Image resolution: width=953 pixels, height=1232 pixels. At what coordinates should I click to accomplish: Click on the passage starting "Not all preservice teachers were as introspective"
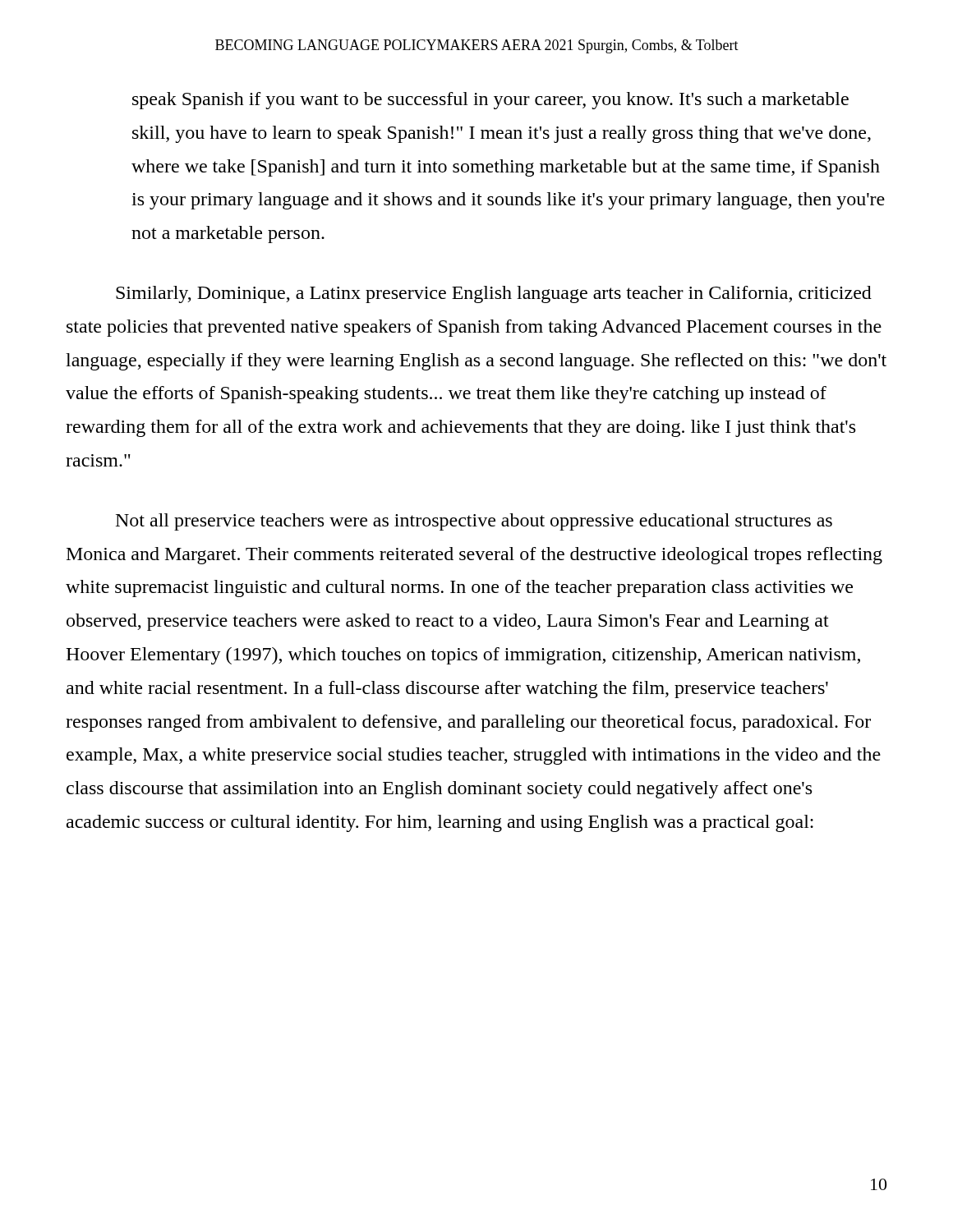pos(474,671)
